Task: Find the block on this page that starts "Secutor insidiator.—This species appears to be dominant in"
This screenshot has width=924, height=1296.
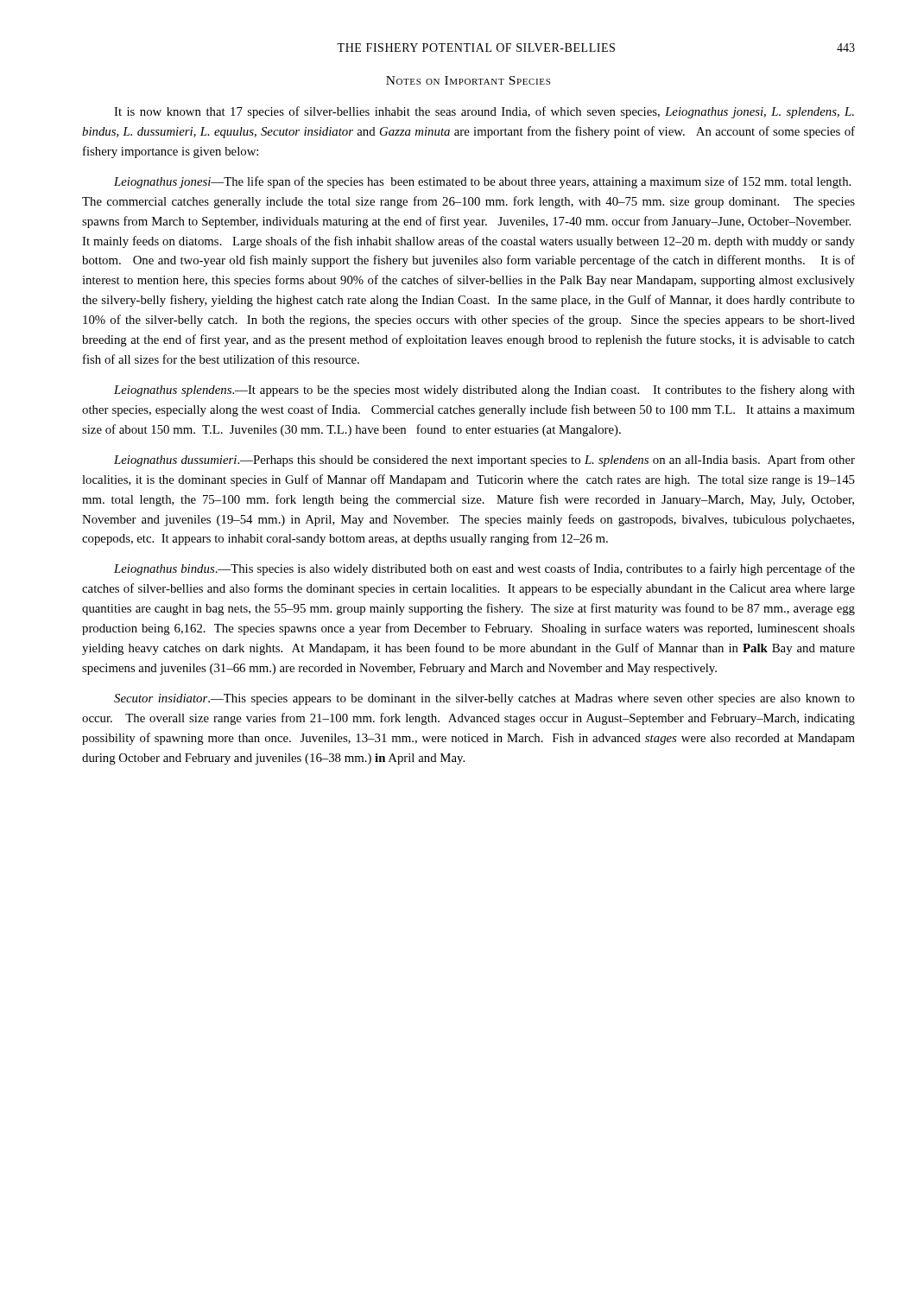Action: (x=468, y=728)
